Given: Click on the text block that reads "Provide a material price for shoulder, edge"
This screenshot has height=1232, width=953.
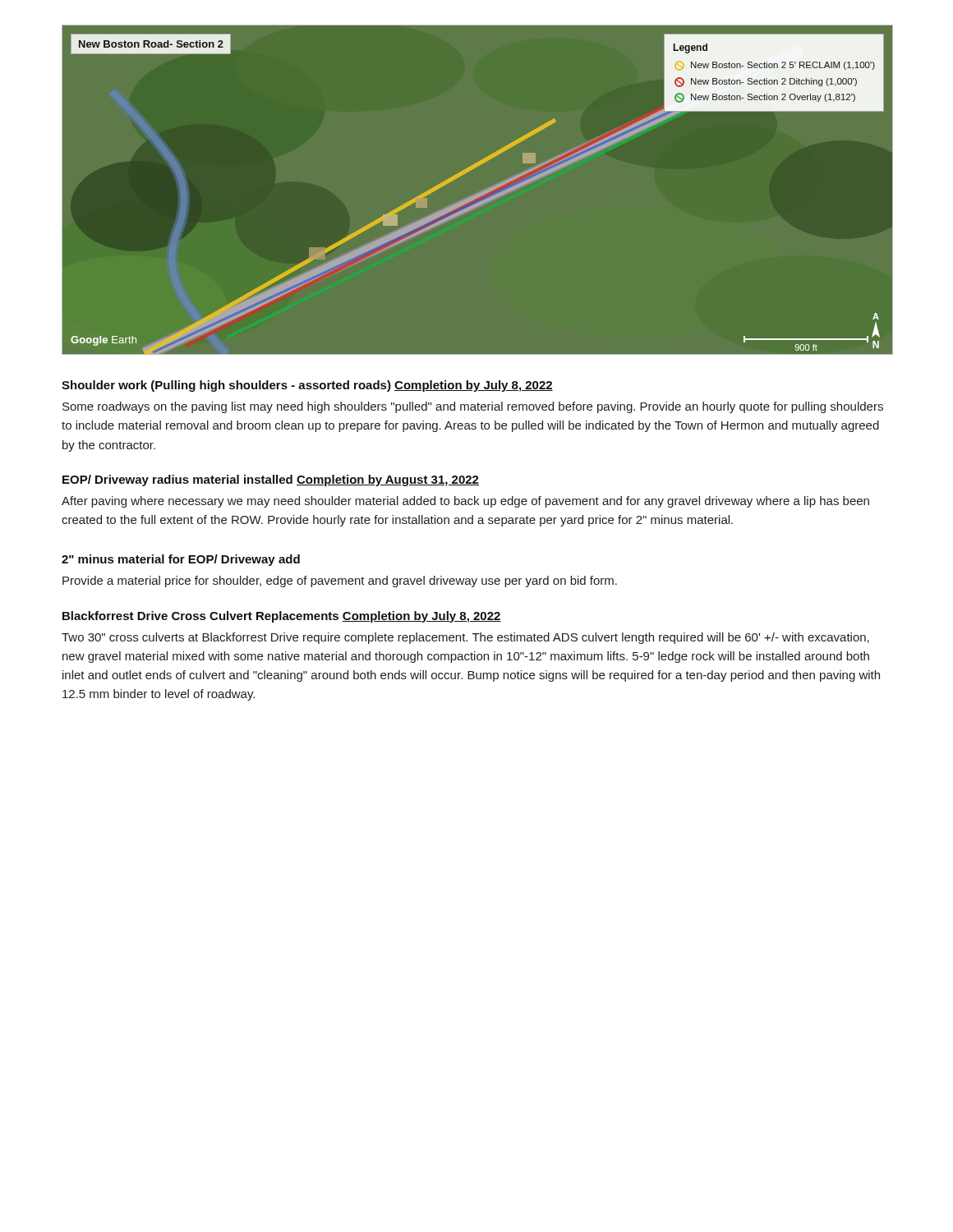Looking at the screenshot, I should 340,580.
